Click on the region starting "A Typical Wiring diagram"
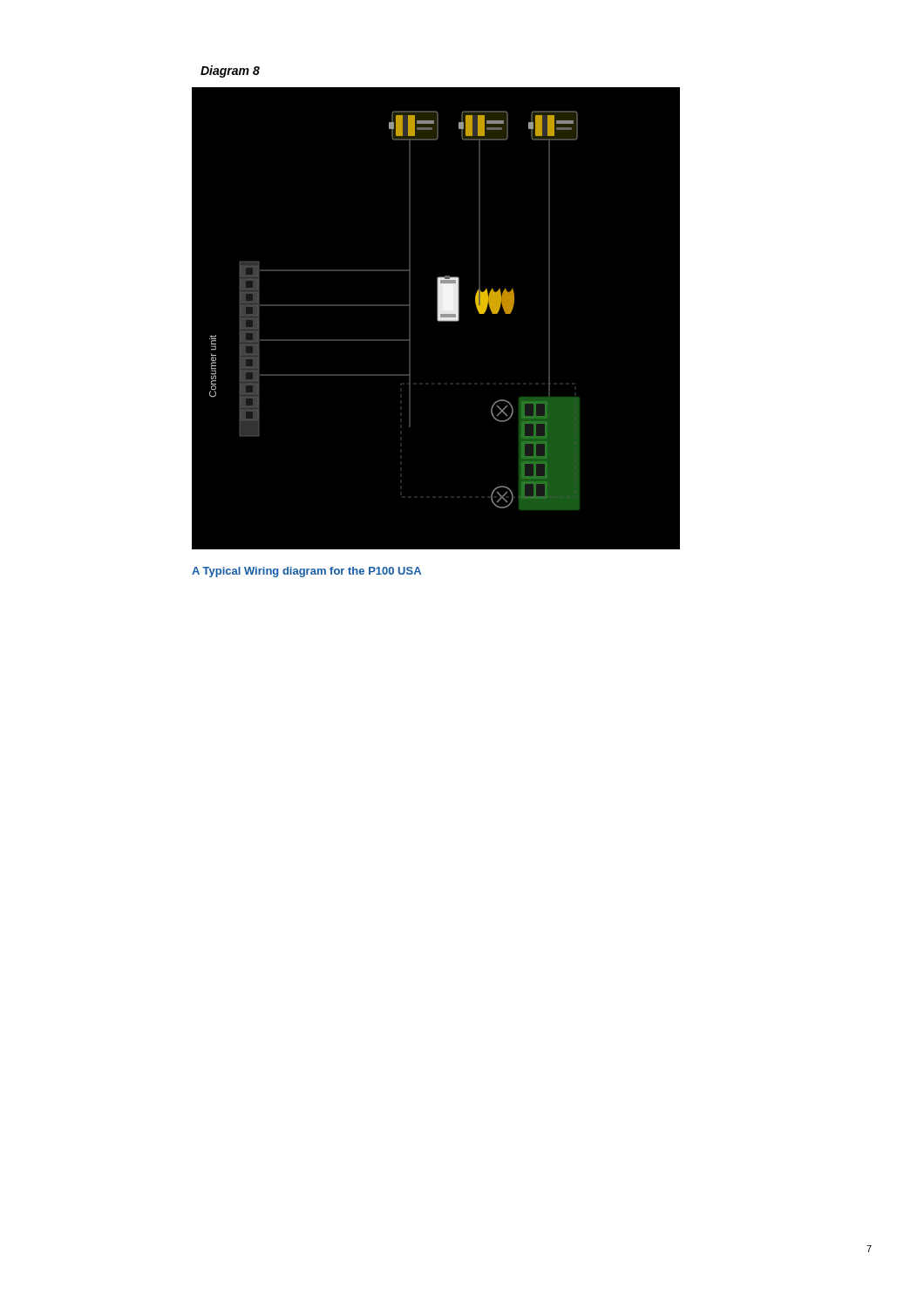Viewport: 924px width, 1308px height. coord(307,571)
